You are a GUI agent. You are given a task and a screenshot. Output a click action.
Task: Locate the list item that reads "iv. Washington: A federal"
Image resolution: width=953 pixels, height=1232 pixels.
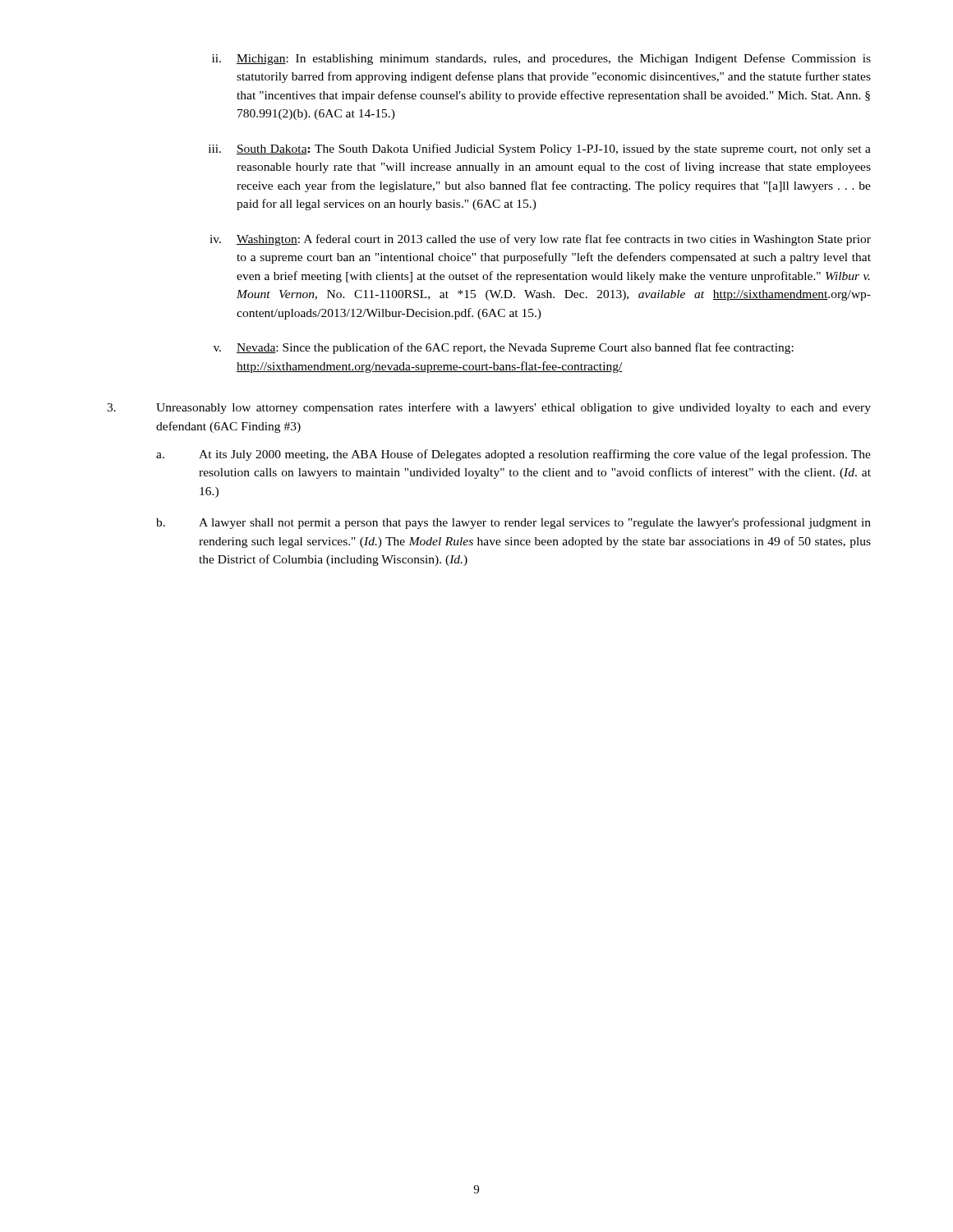point(522,276)
